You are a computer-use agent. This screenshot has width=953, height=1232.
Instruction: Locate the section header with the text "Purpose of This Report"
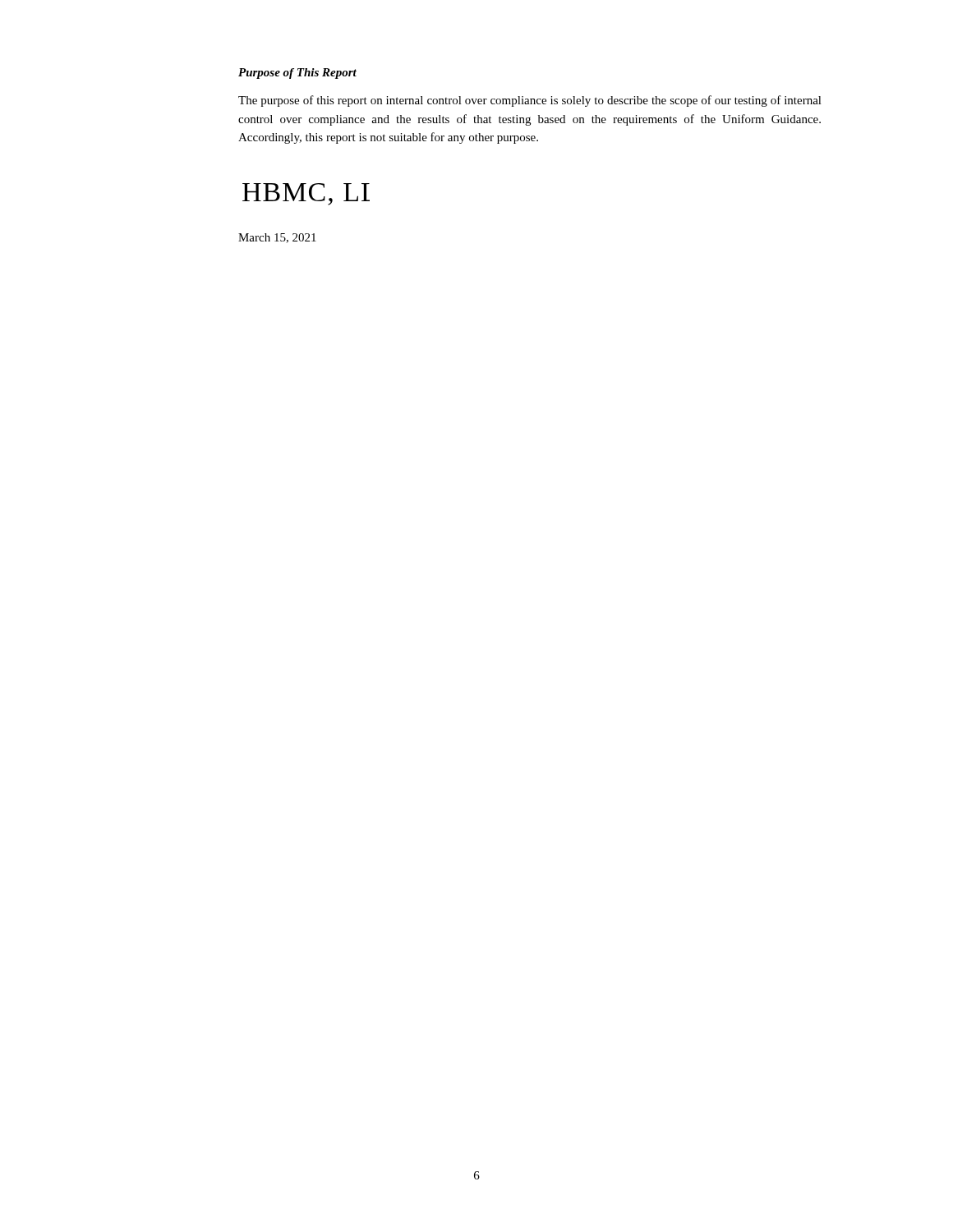pyautogui.click(x=297, y=72)
